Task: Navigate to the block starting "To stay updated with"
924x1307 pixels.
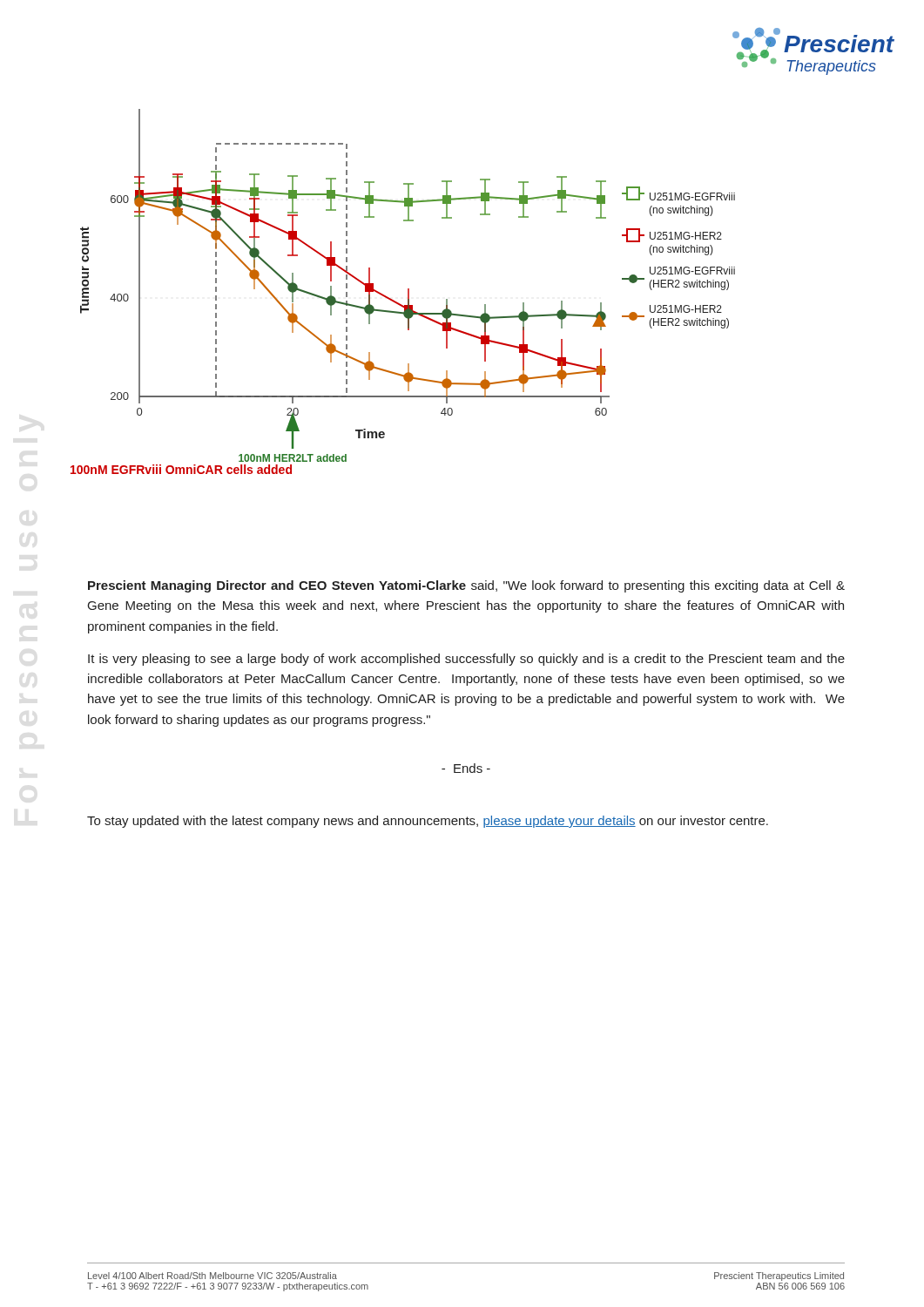Action: point(466,820)
